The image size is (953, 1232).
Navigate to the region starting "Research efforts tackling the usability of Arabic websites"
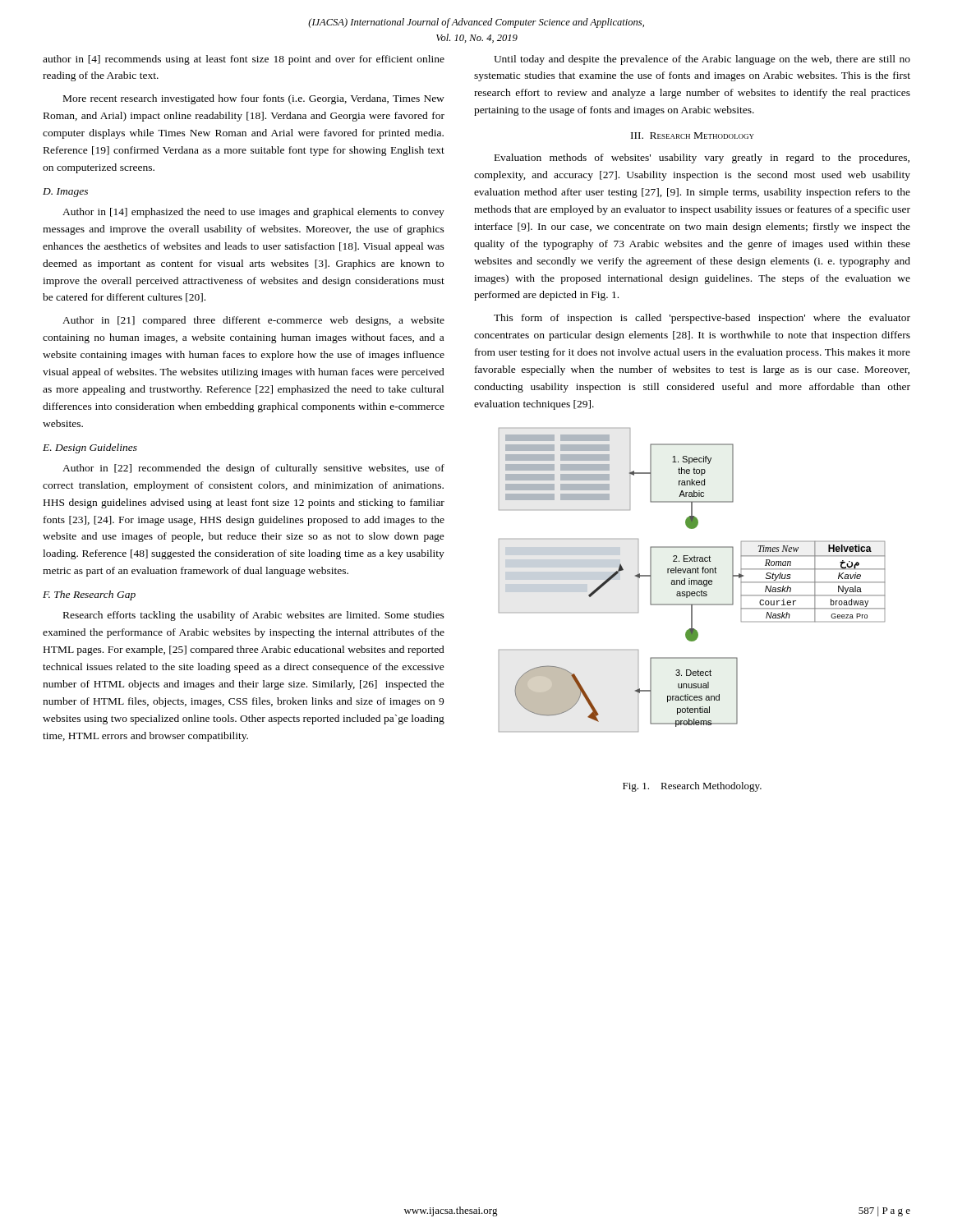244,676
